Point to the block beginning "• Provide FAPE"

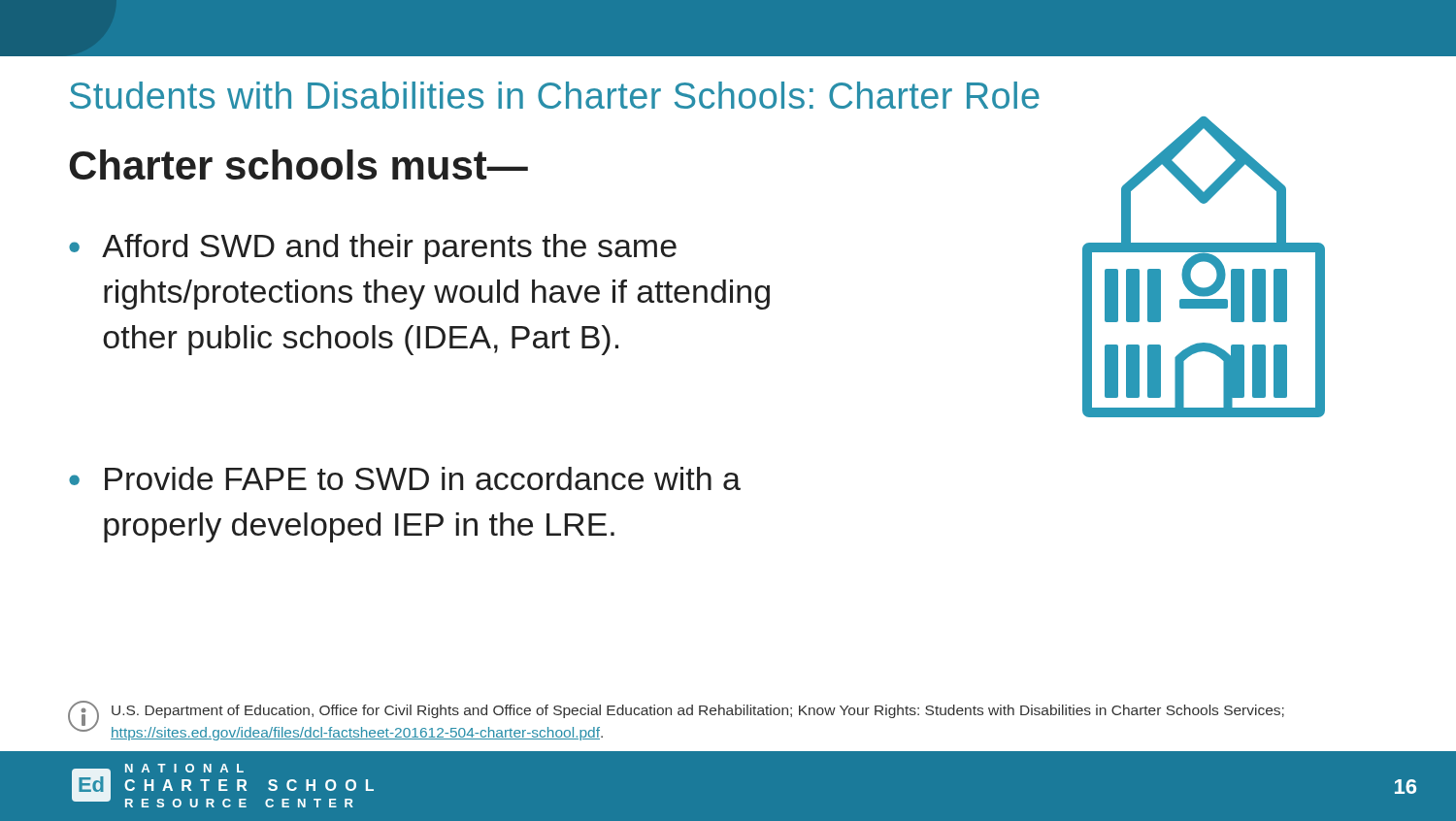(461, 502)
